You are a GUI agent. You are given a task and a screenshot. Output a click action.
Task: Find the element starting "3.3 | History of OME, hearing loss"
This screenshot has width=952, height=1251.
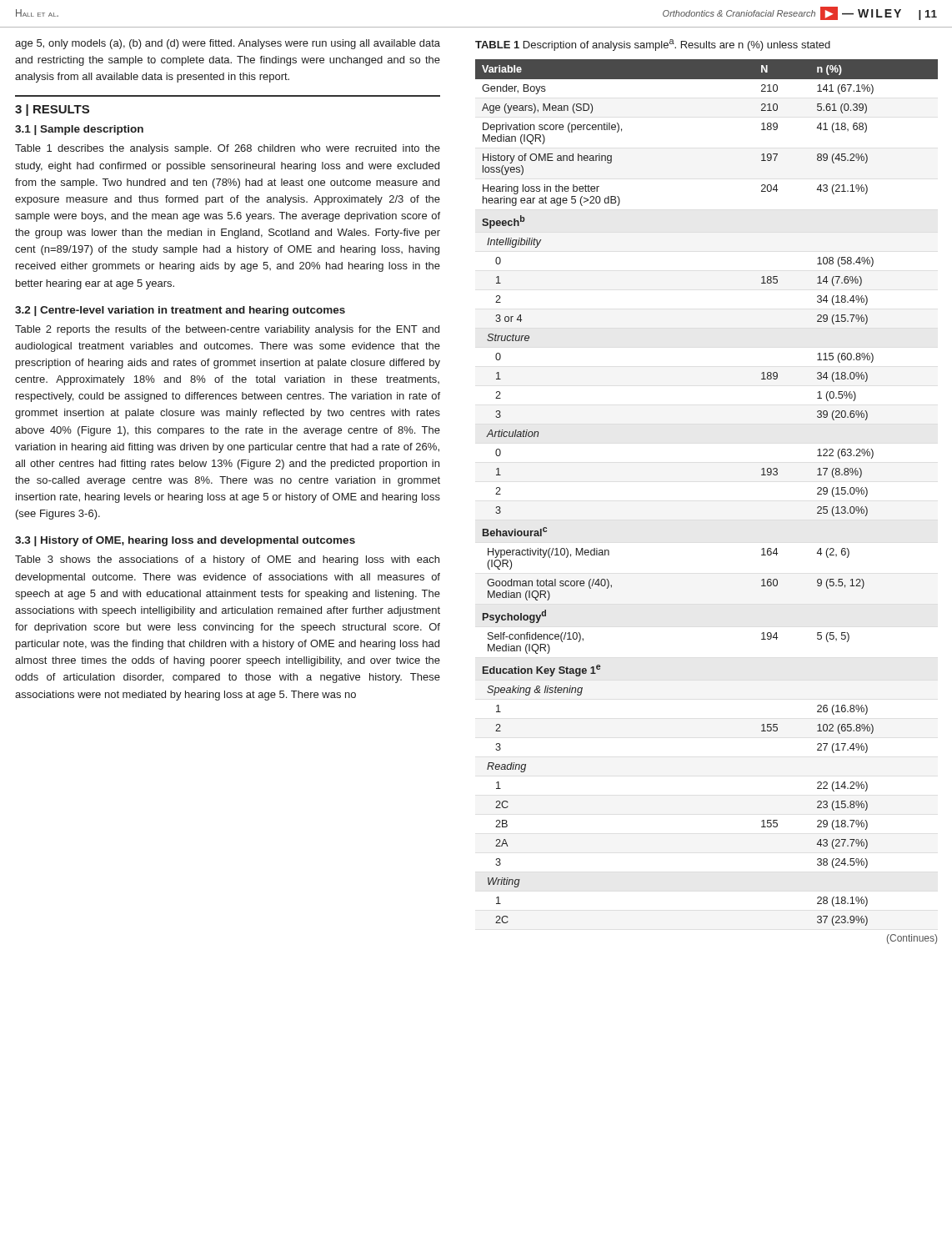point(185,540)
